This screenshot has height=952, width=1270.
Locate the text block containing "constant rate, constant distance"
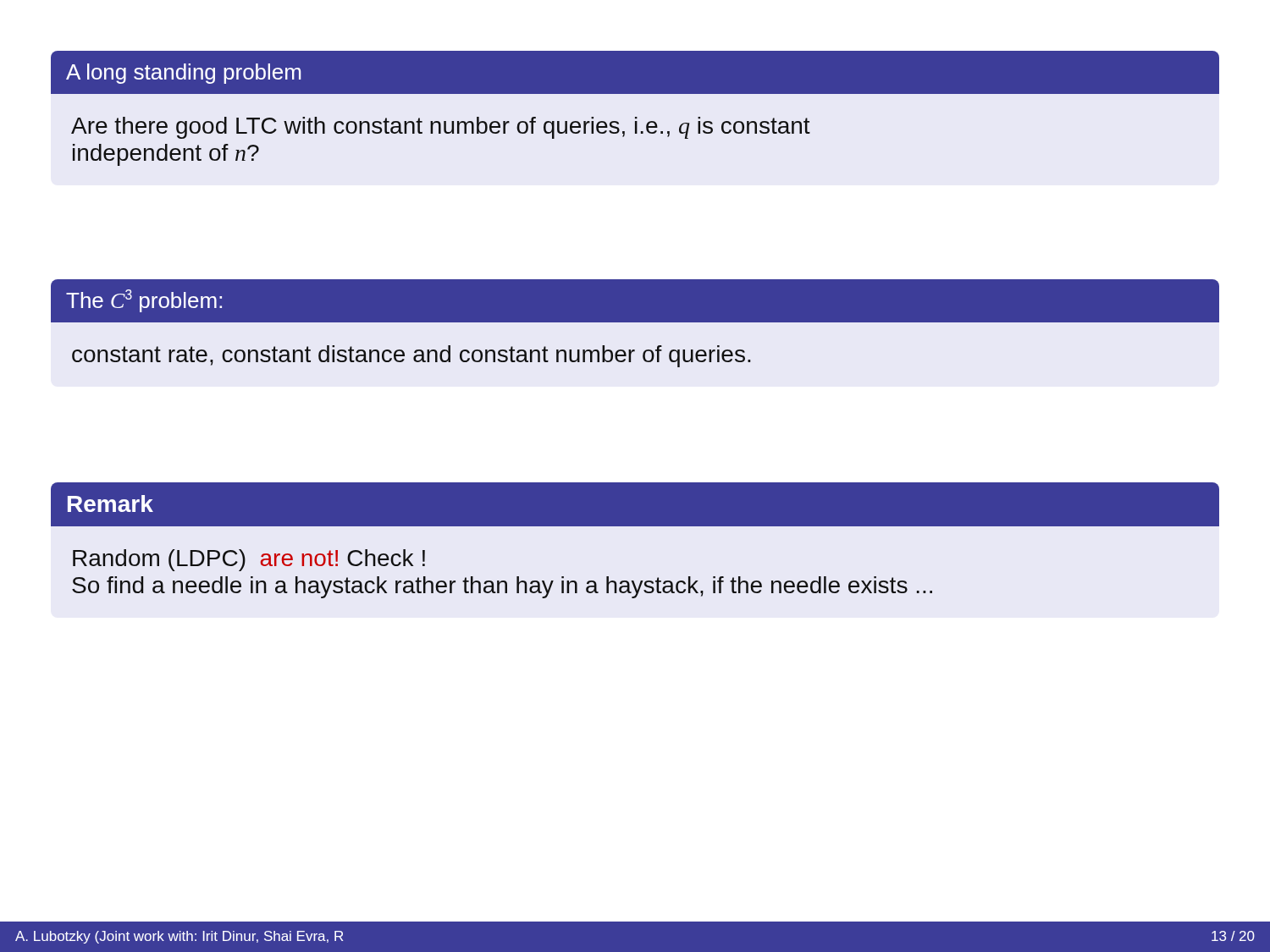(x=412, y=354)
